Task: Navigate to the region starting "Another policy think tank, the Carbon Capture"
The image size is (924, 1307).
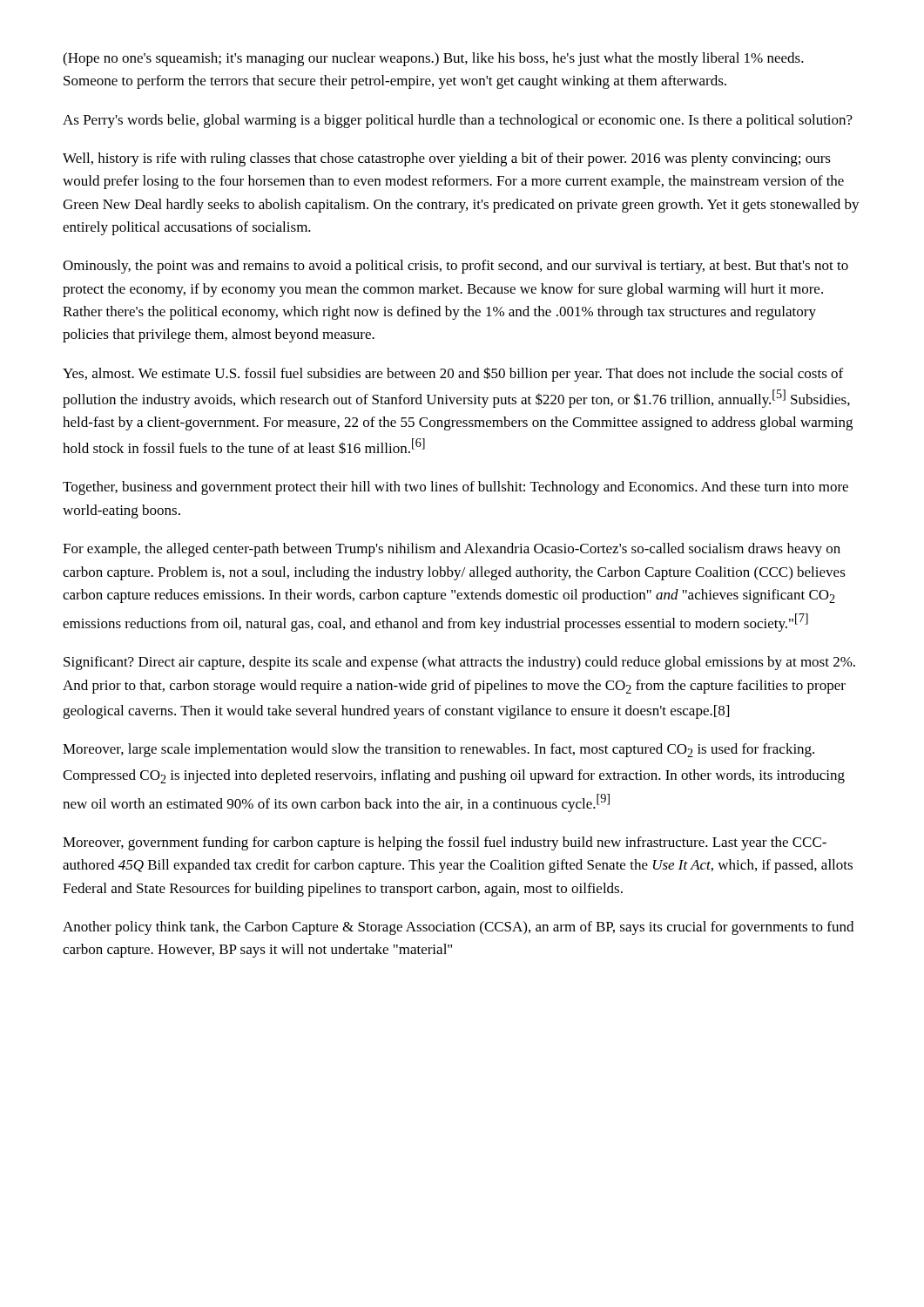Action: click(x=458, y=938)
